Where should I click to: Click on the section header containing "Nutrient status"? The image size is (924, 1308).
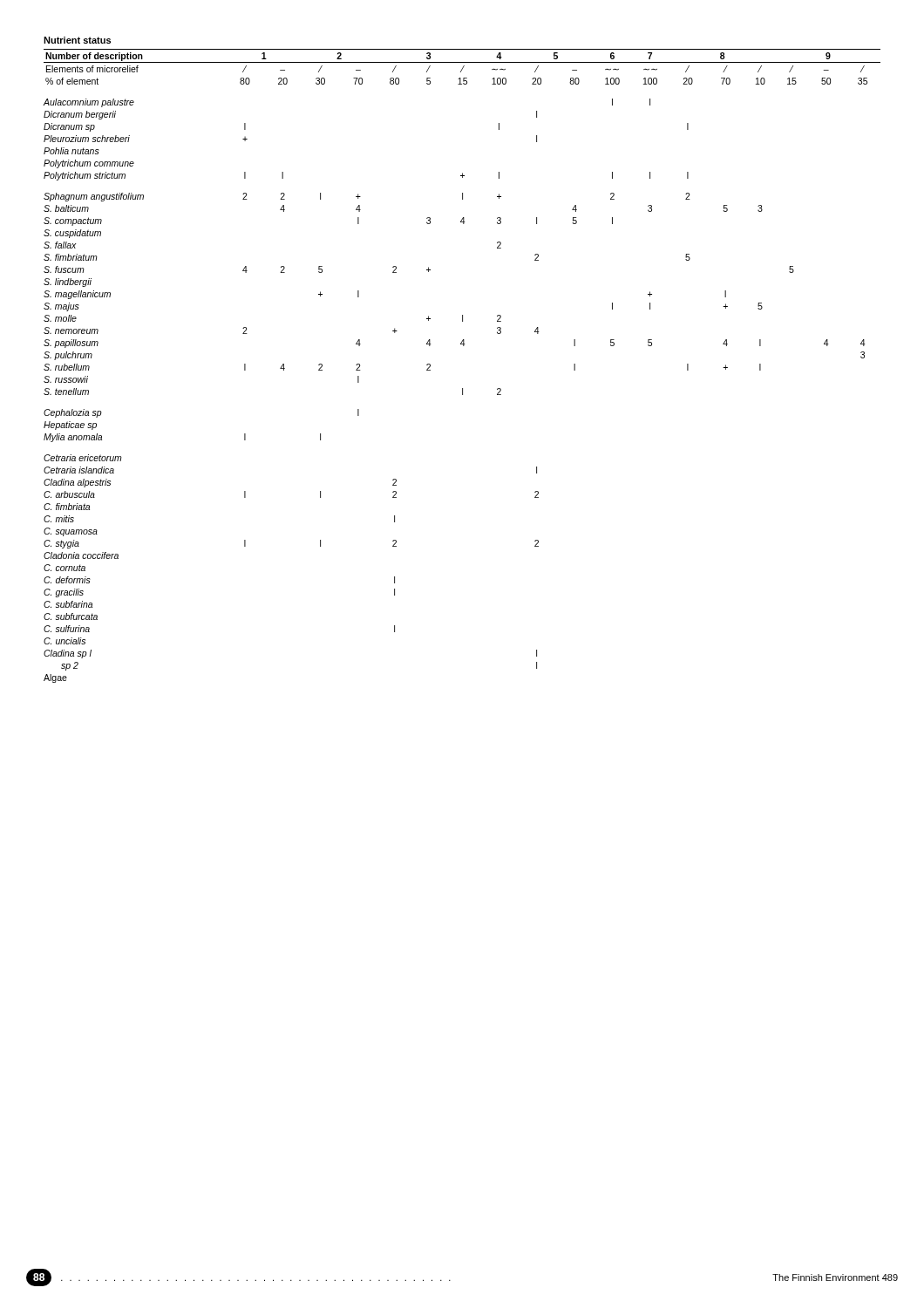(77, 40)
